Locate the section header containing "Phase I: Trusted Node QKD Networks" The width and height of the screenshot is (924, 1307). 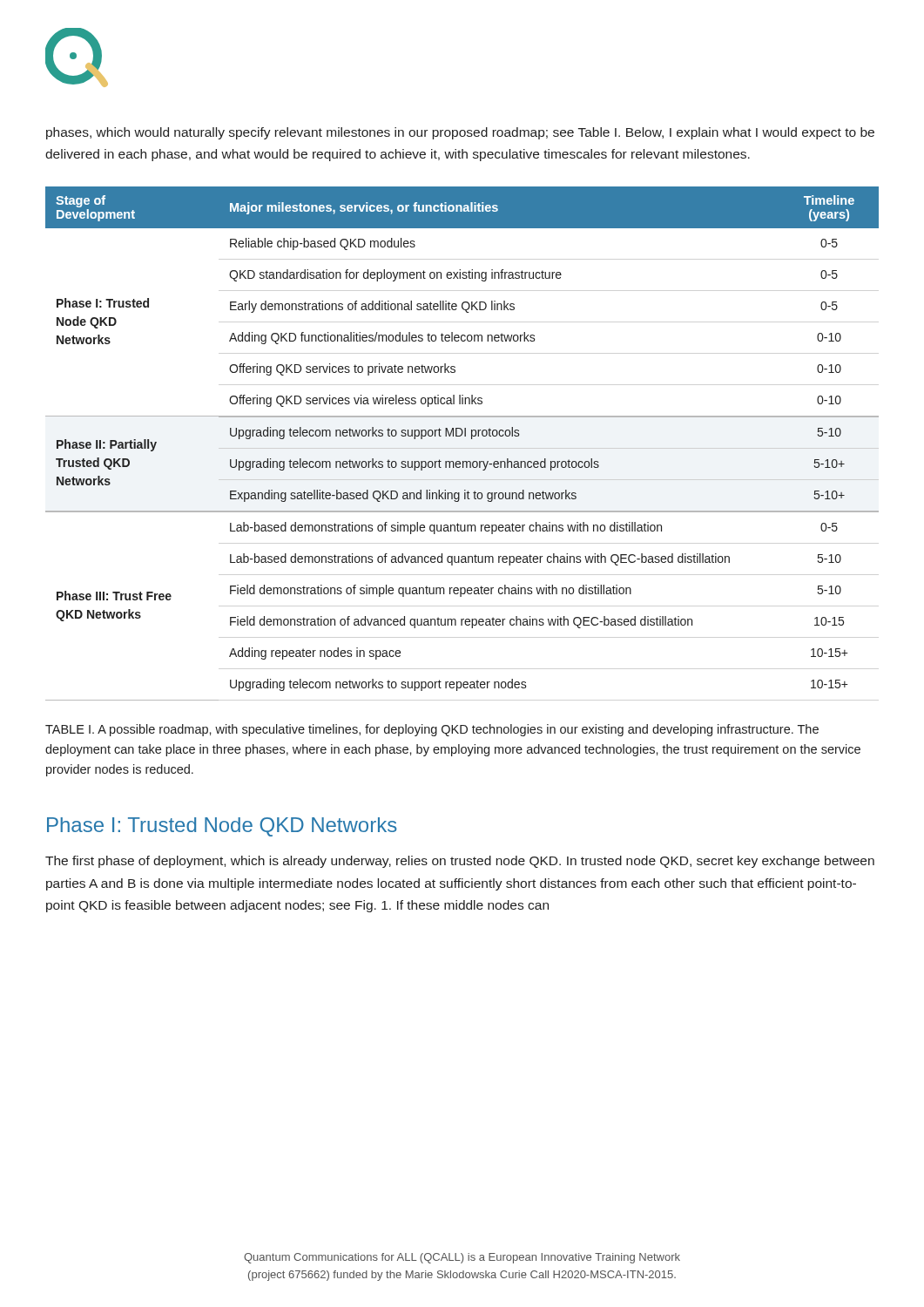(221, 825)
